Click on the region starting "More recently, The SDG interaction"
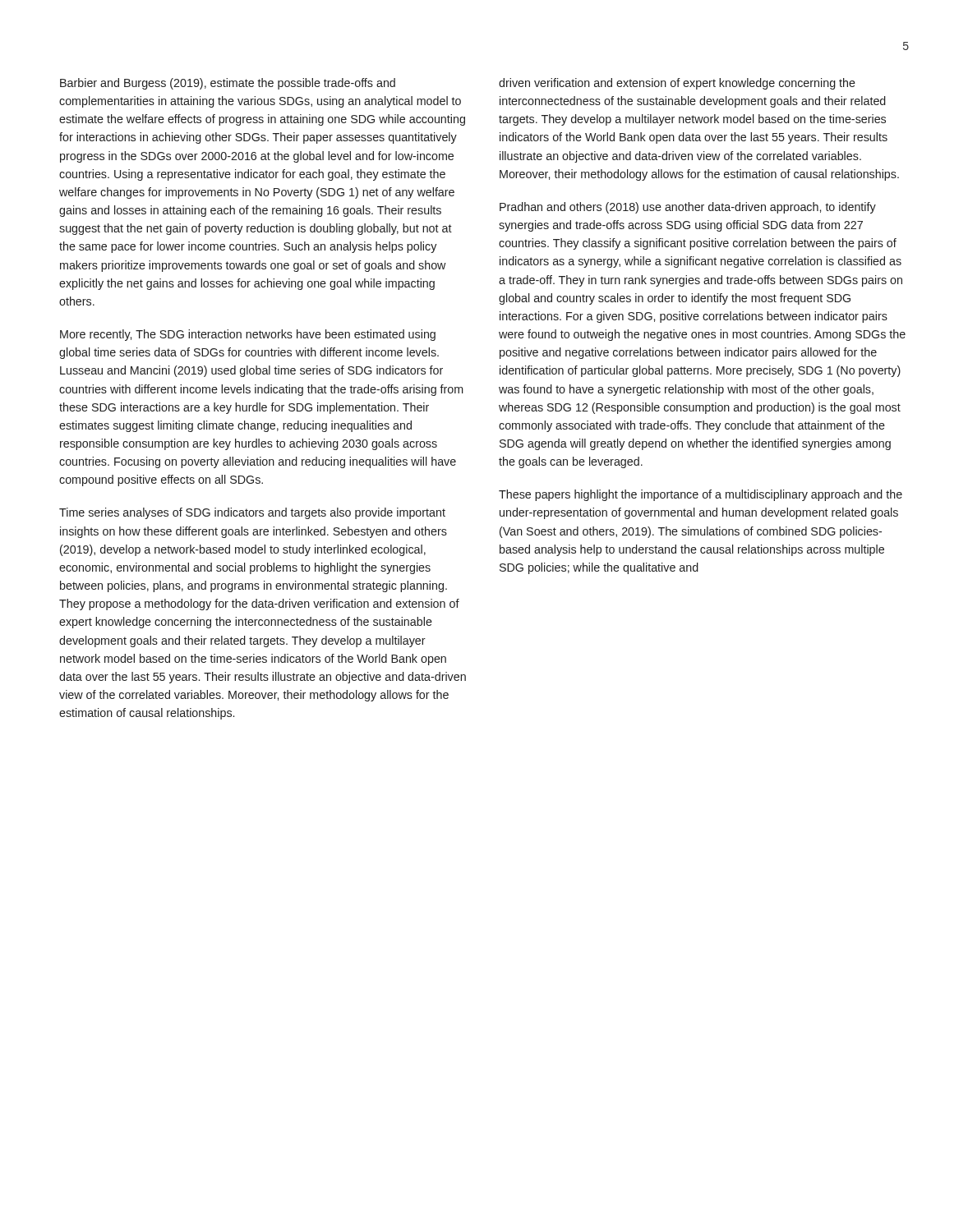The image size is (968, 1232). point(264,407)
